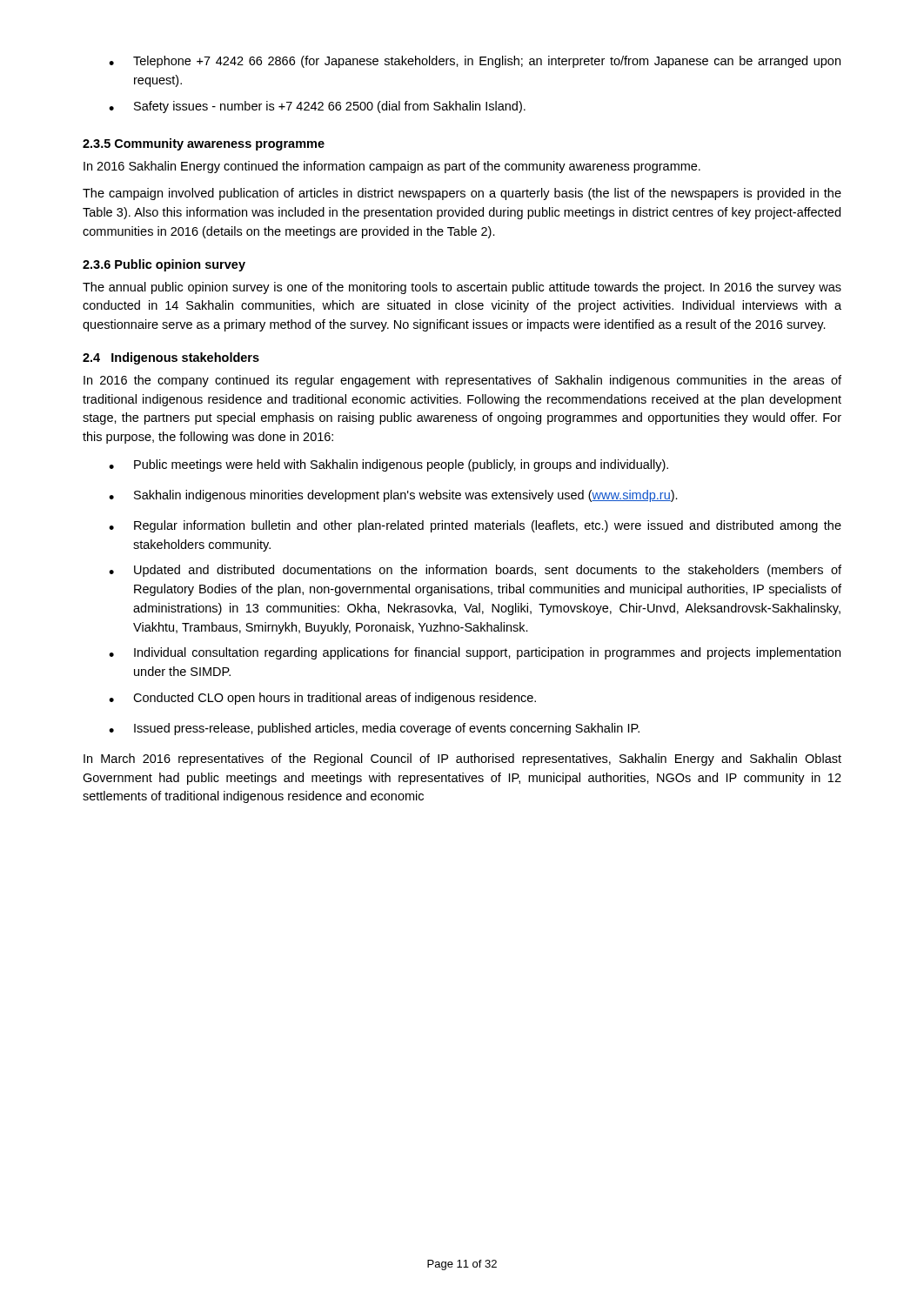The width and height of the screenshot is (924, 1305).
Task: Where is the passage that starts "In 2016 Sakhalin Energy continued the information"?
Action: click(x=462, y=166)
